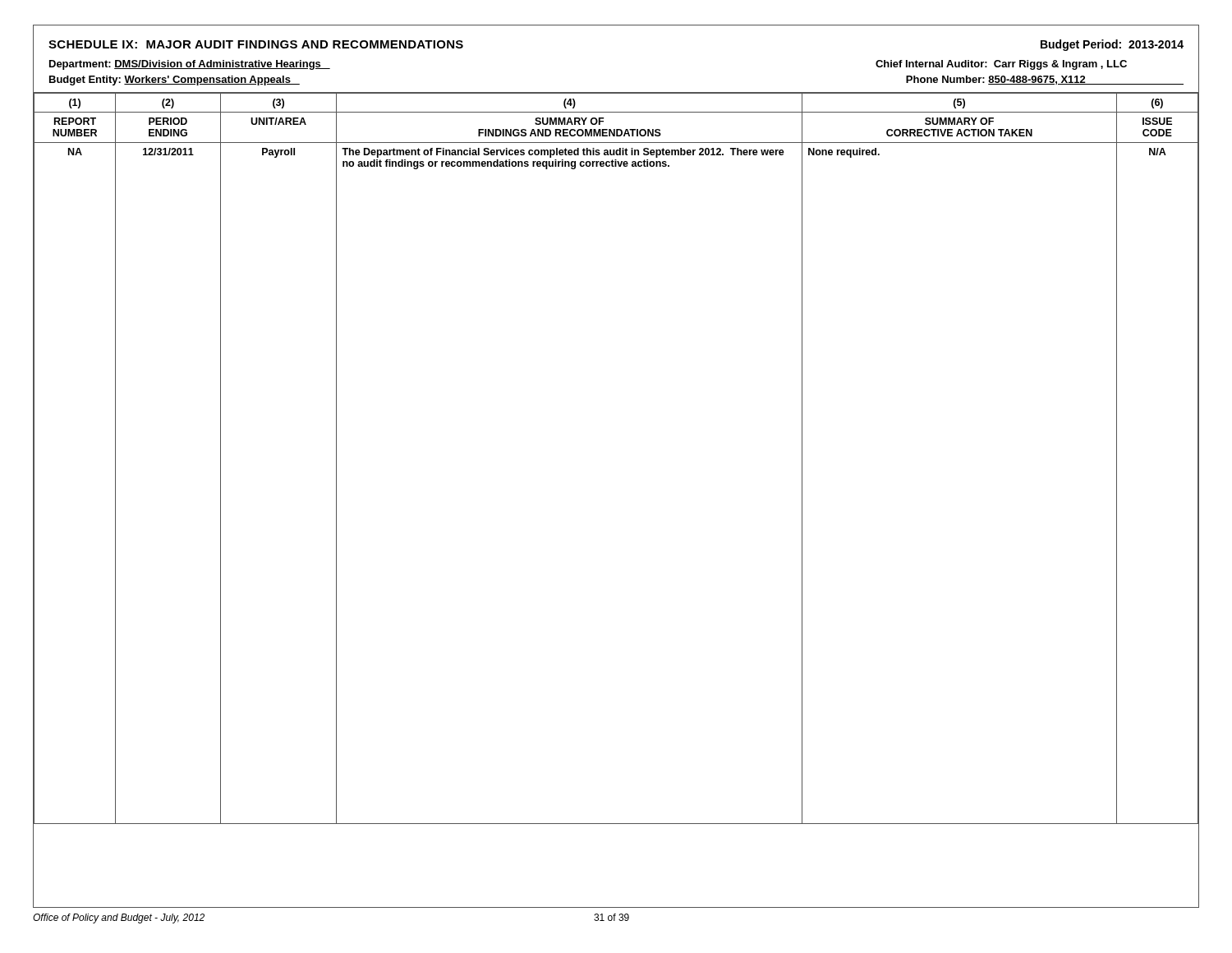Viewport: 1232px width, 953px height.
Task: Select the text that reads "Budget Entity: Workers' Compensation Appeals"
Action: point(174,79)
